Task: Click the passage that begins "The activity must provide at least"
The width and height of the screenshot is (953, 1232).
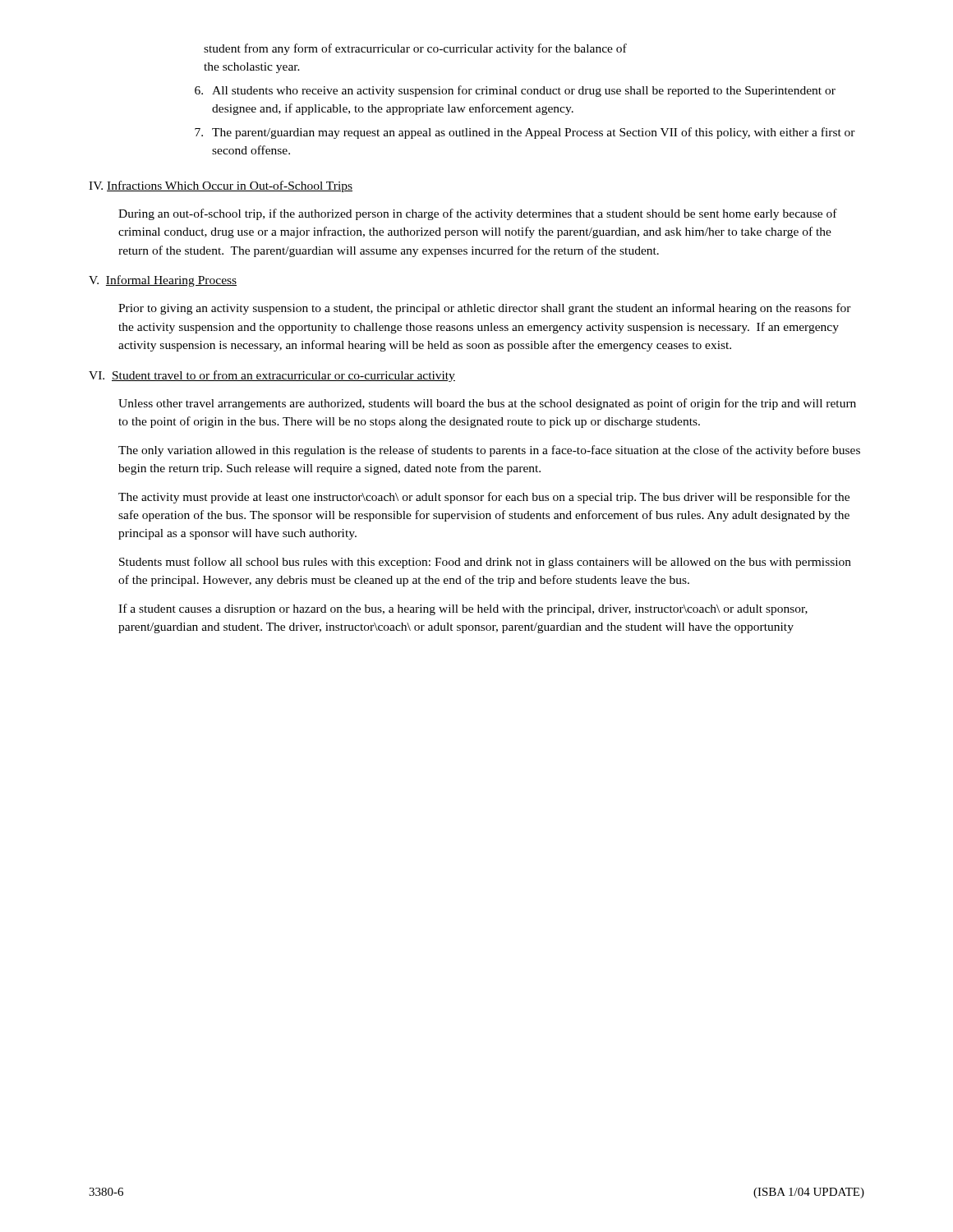Action: pyautogui.click(x=484, y=515)
